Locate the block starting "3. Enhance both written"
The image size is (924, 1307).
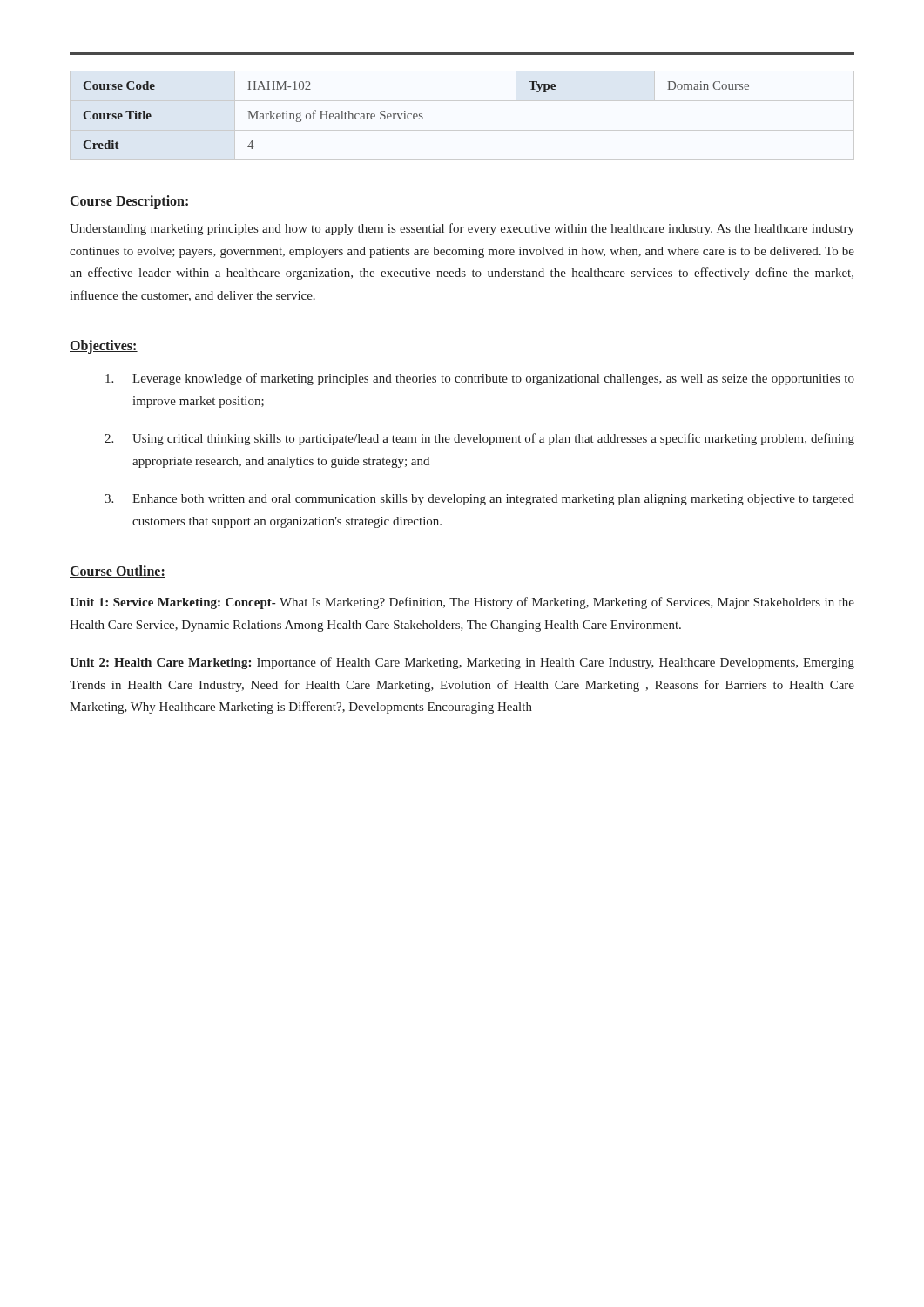click(479, 510)
